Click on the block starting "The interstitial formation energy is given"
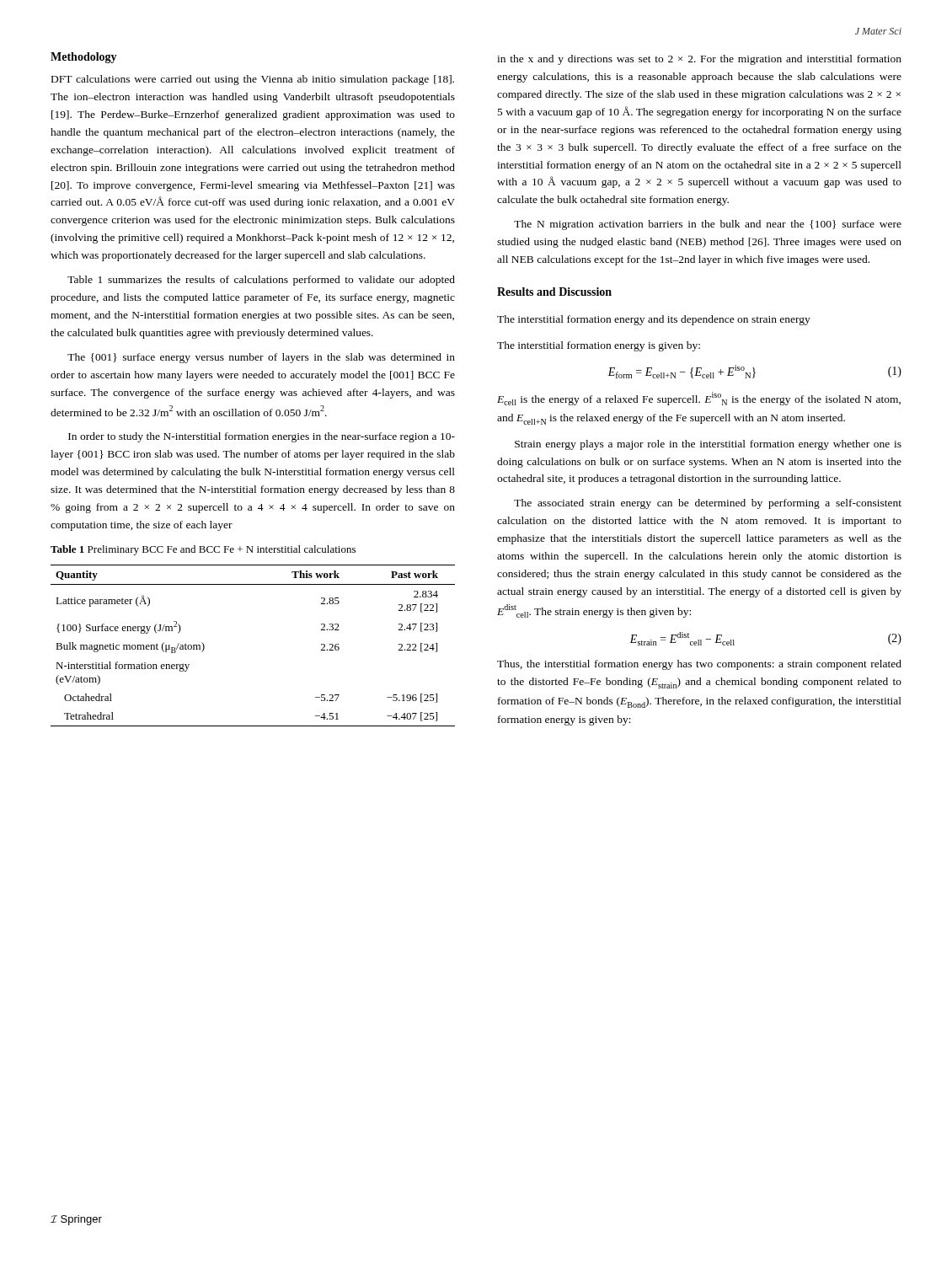952x1264 pixels. coord(699,346)
